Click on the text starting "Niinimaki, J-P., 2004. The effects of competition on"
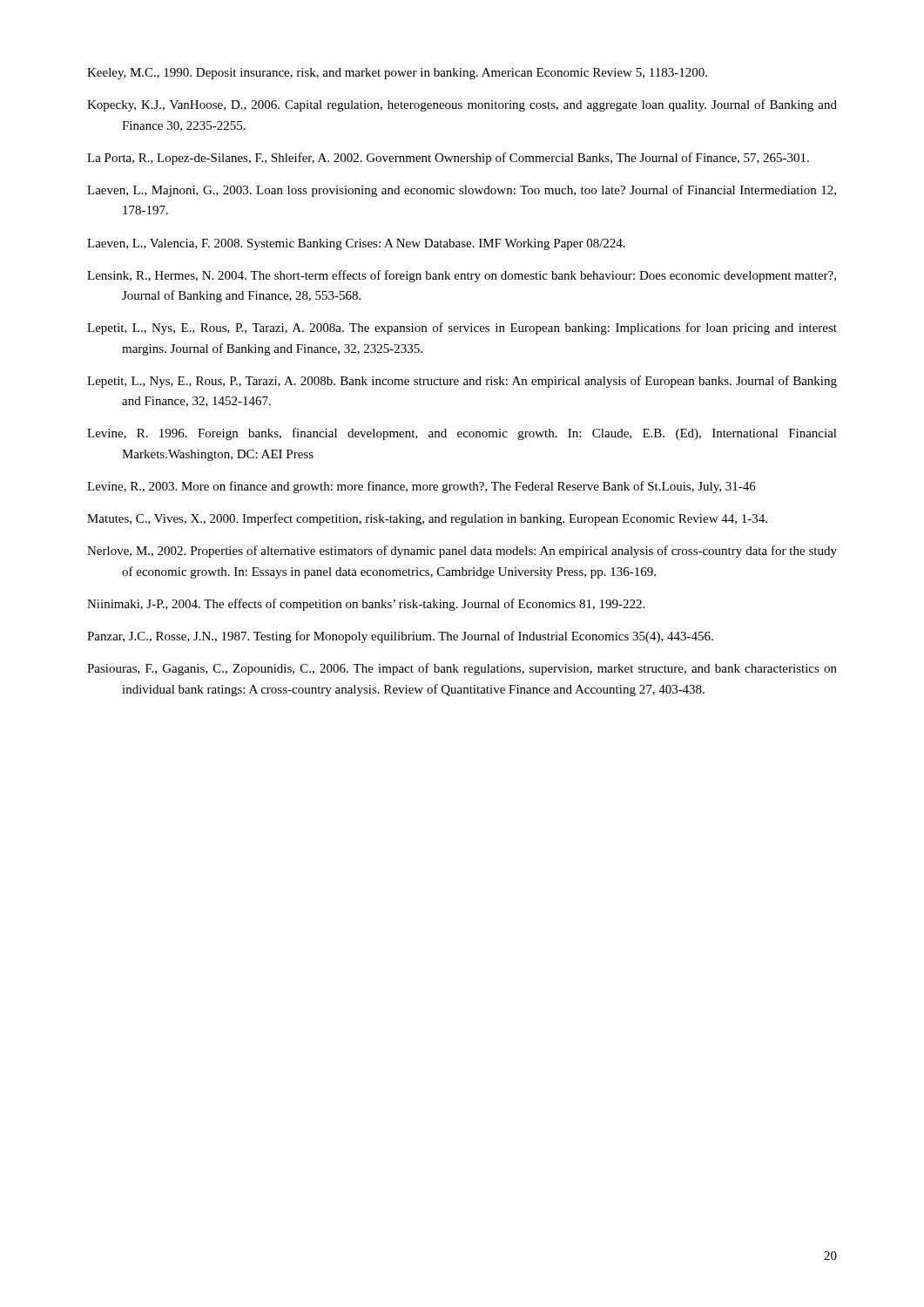This screenshot has width=924, height=1307. click(x=366, y=604)
